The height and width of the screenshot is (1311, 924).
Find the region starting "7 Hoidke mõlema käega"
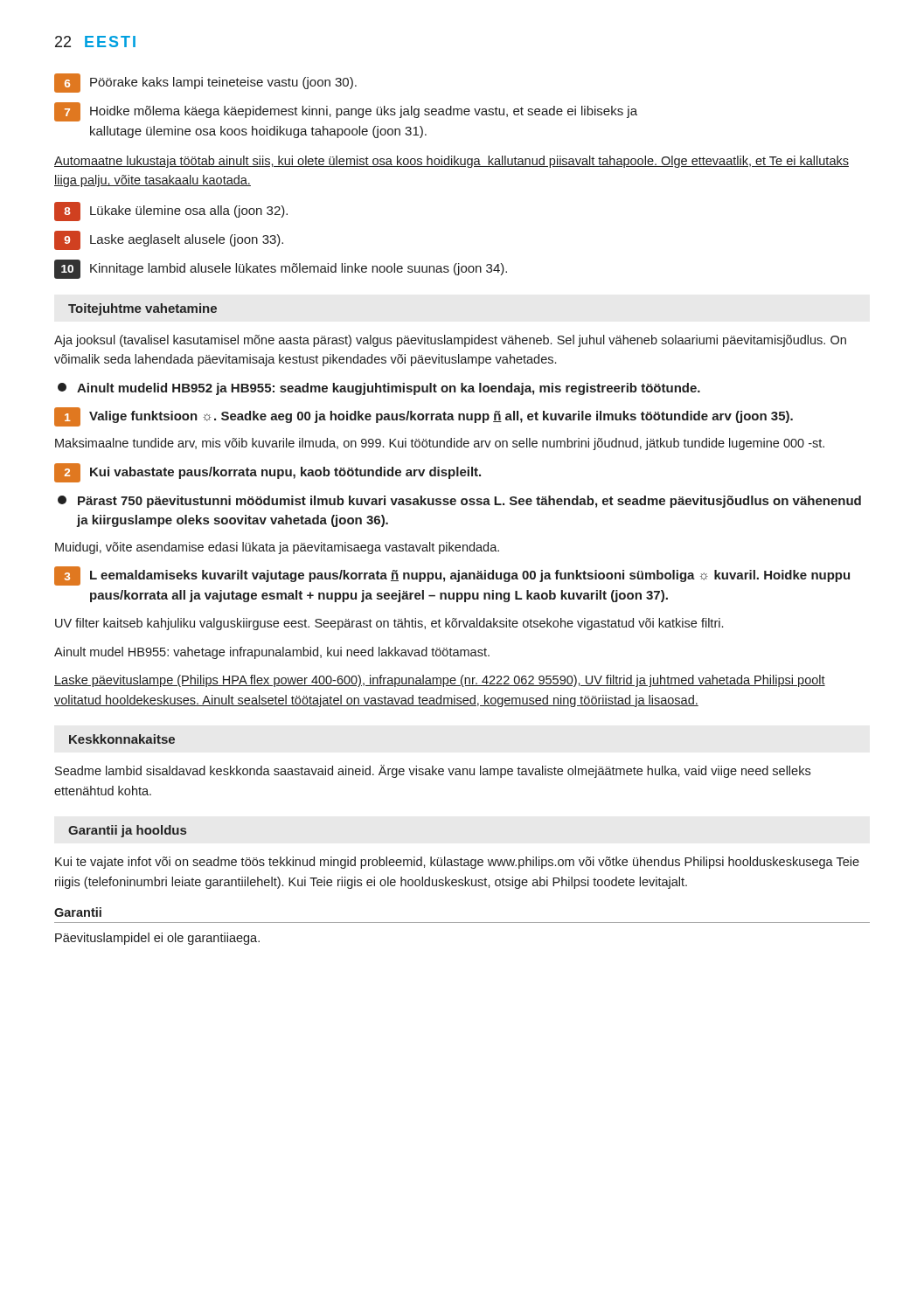click(x=346, y=121)
